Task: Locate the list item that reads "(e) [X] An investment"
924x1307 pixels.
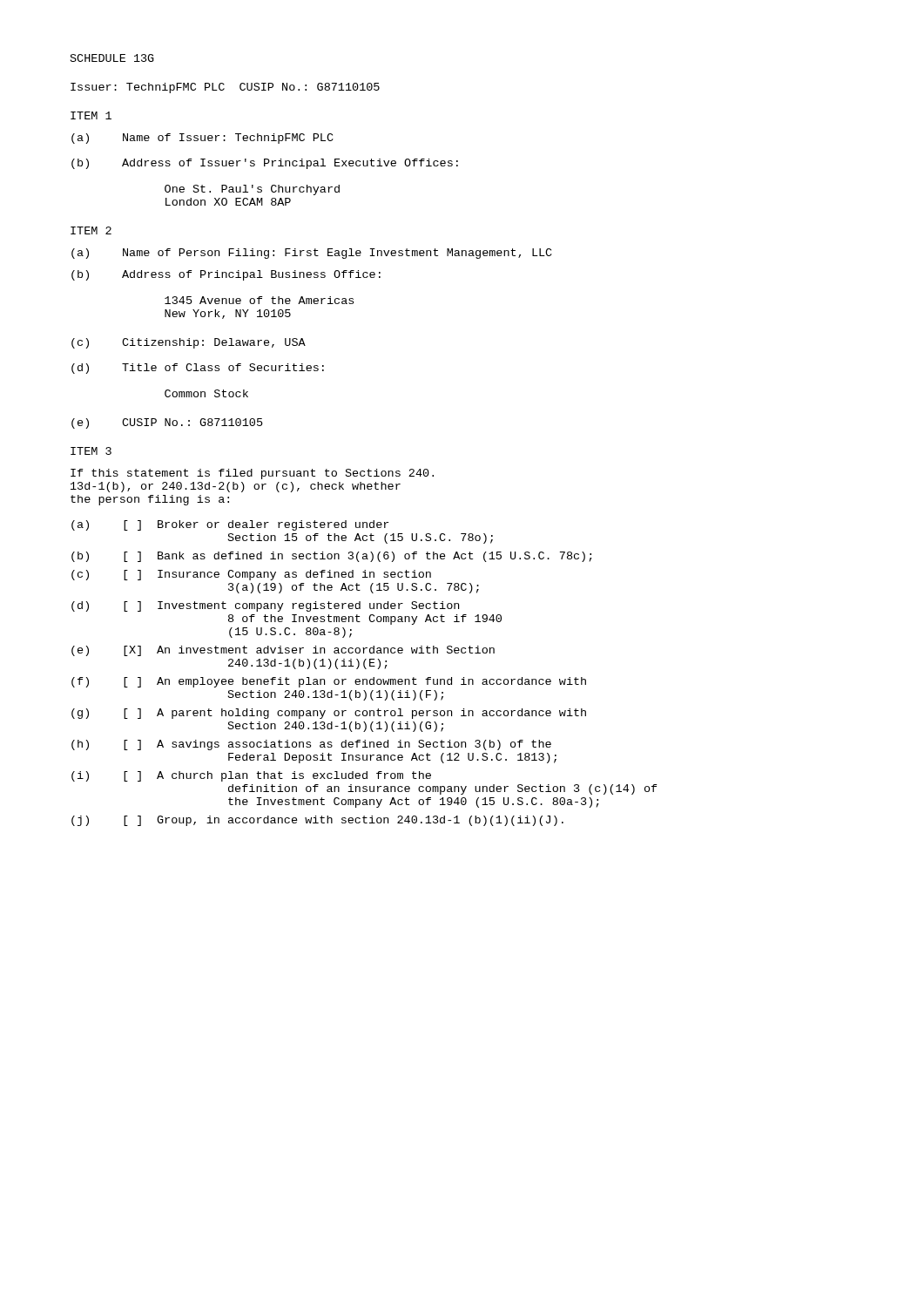Action: [x=283, y=657]
